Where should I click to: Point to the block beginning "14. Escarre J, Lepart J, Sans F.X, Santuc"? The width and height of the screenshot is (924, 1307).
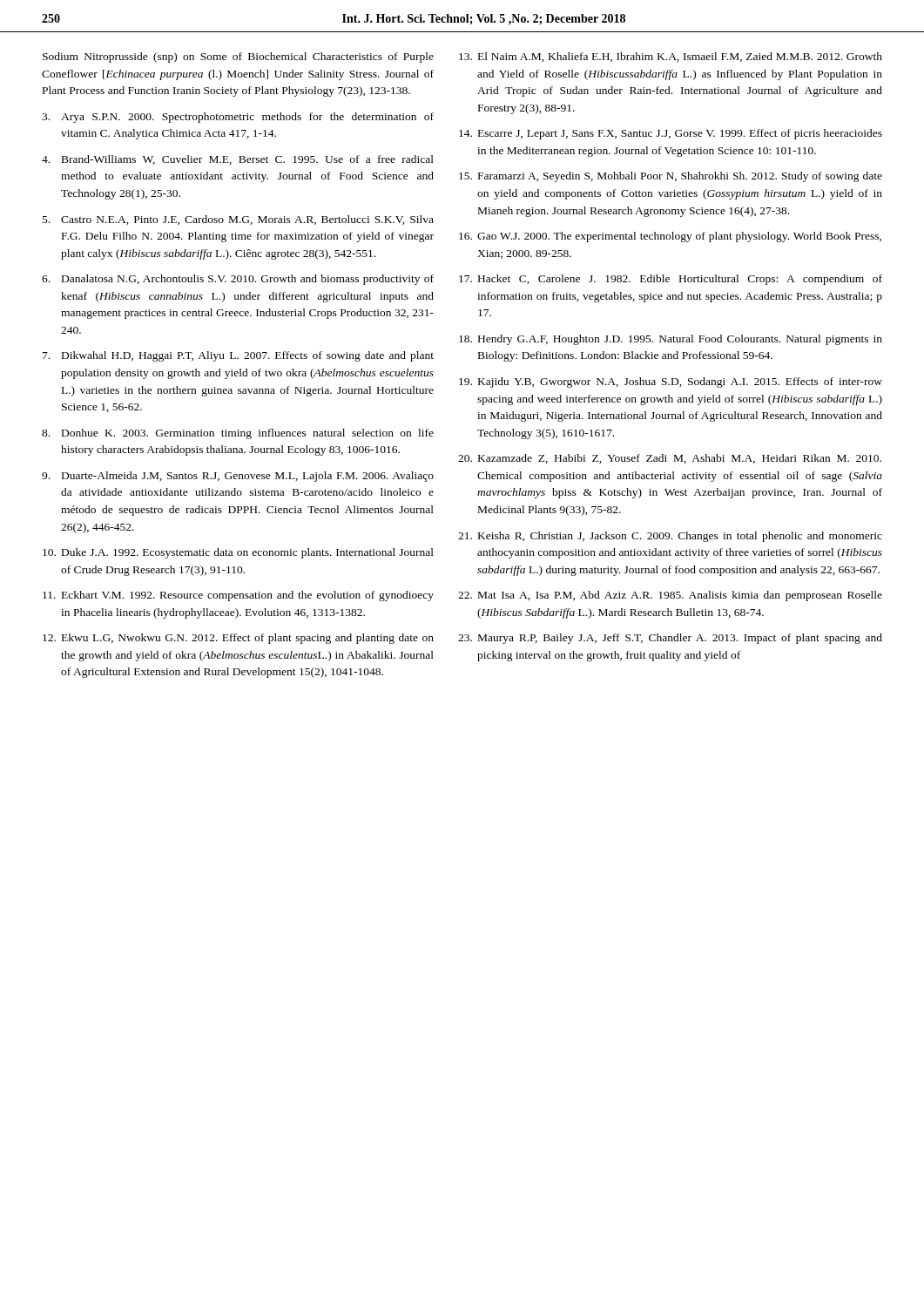670,142
